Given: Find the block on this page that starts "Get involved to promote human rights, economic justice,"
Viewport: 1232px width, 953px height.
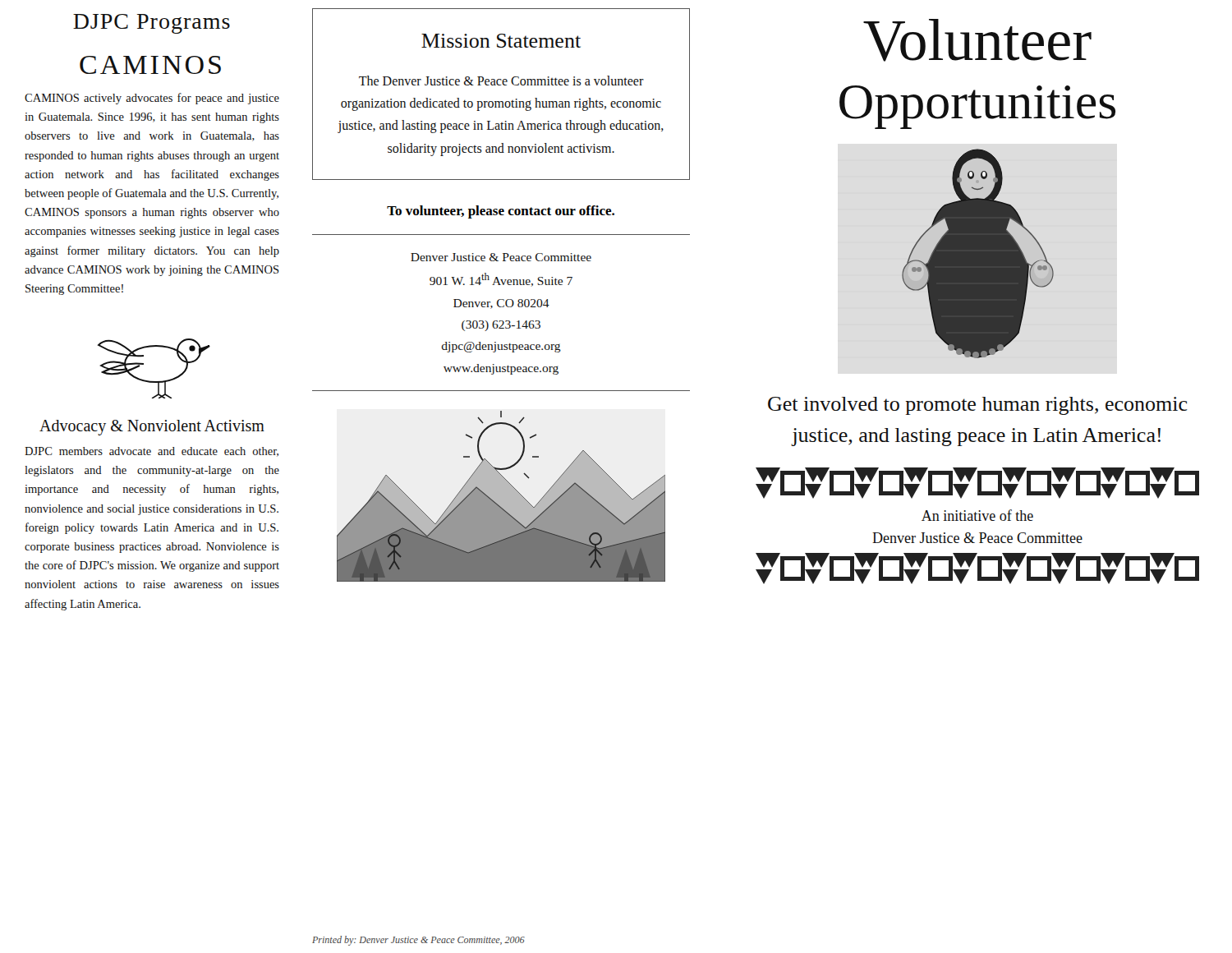Looking at the screenshot, I should pyautogui.click(x=977, y=420).
